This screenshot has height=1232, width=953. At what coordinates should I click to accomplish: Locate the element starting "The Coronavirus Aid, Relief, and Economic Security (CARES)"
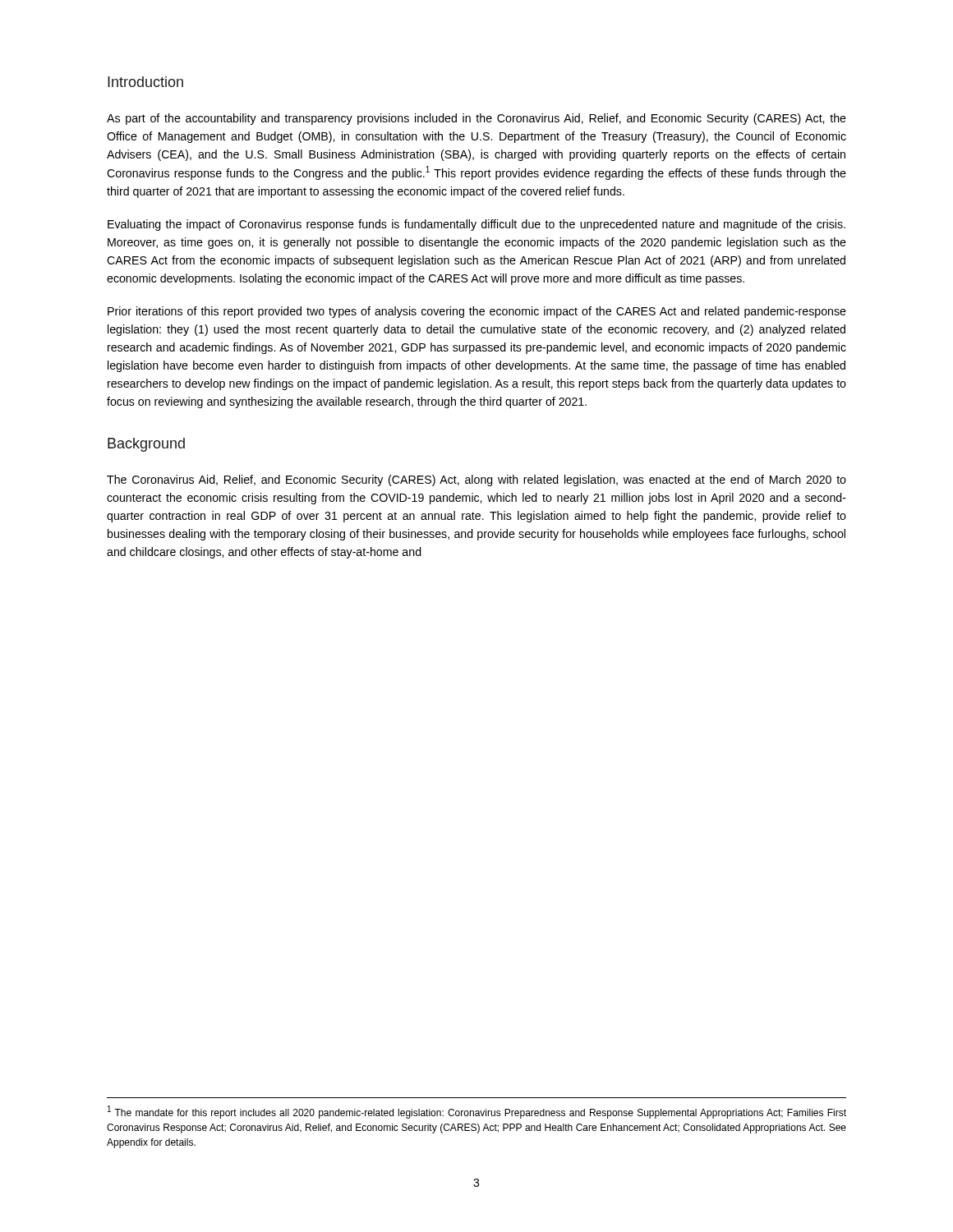(476, 516)
